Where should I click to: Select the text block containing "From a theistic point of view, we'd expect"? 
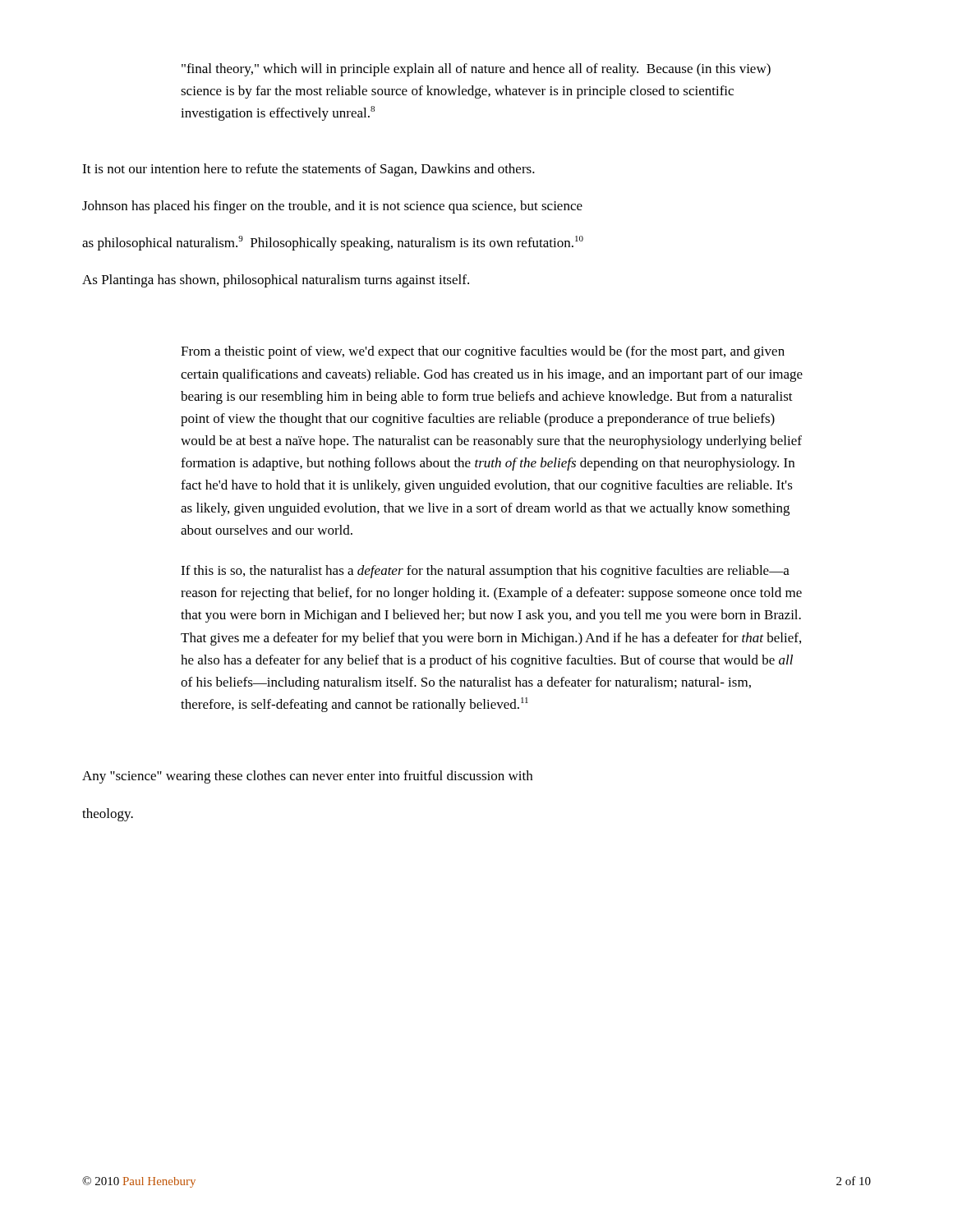[x=492, y=441]
